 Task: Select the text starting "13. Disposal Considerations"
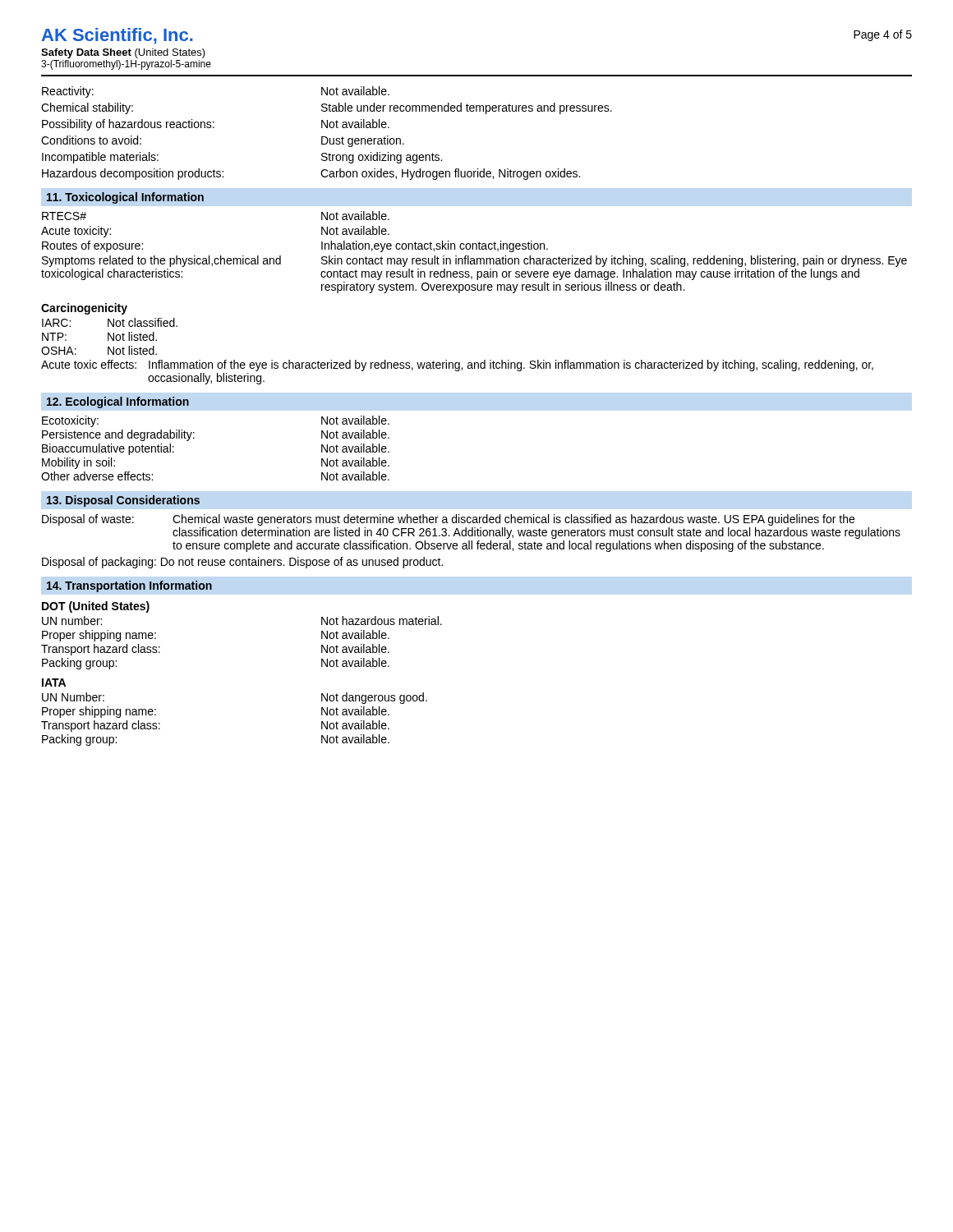tap(123, 501)
